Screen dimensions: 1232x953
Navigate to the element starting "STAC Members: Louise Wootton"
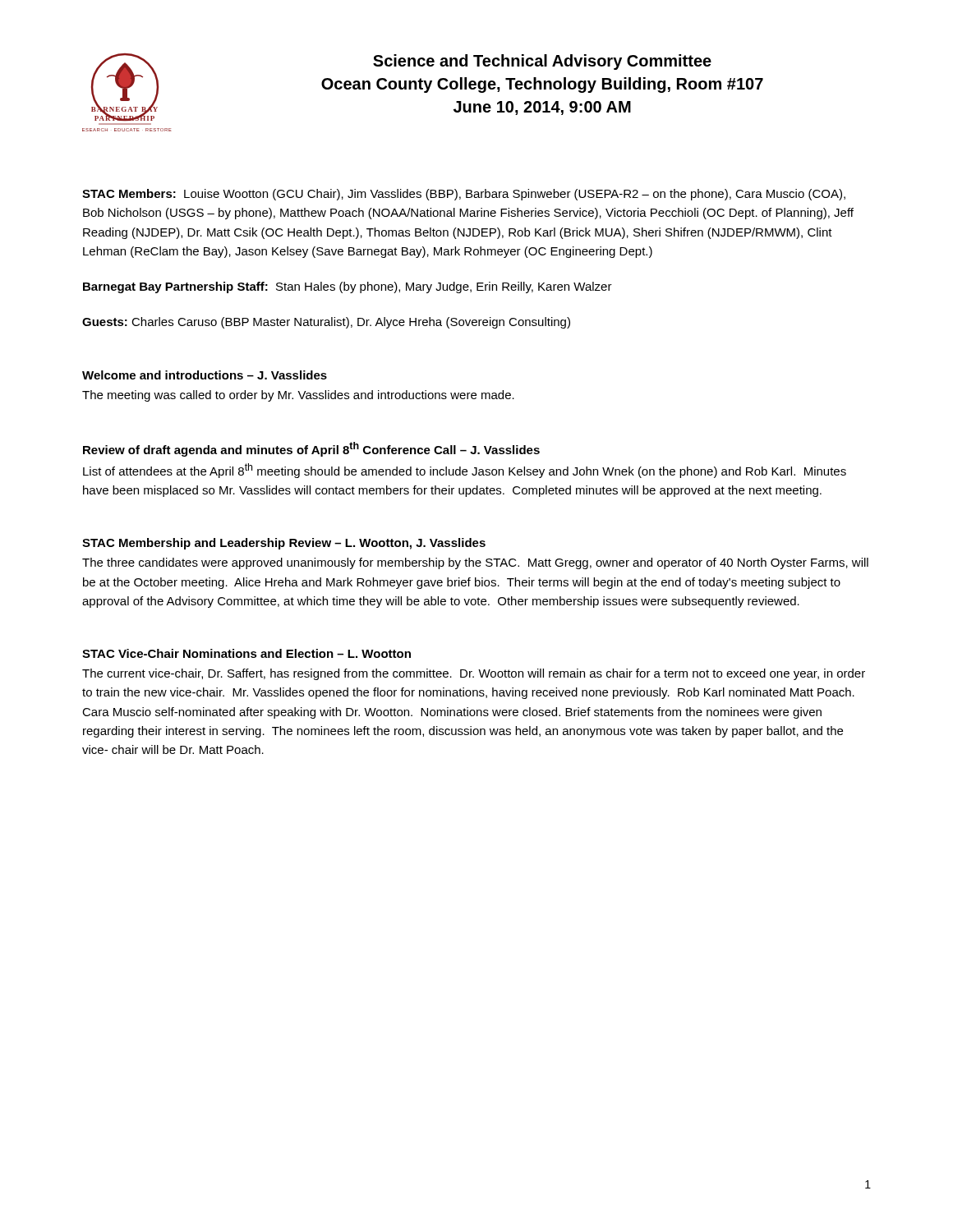[468, 222]
